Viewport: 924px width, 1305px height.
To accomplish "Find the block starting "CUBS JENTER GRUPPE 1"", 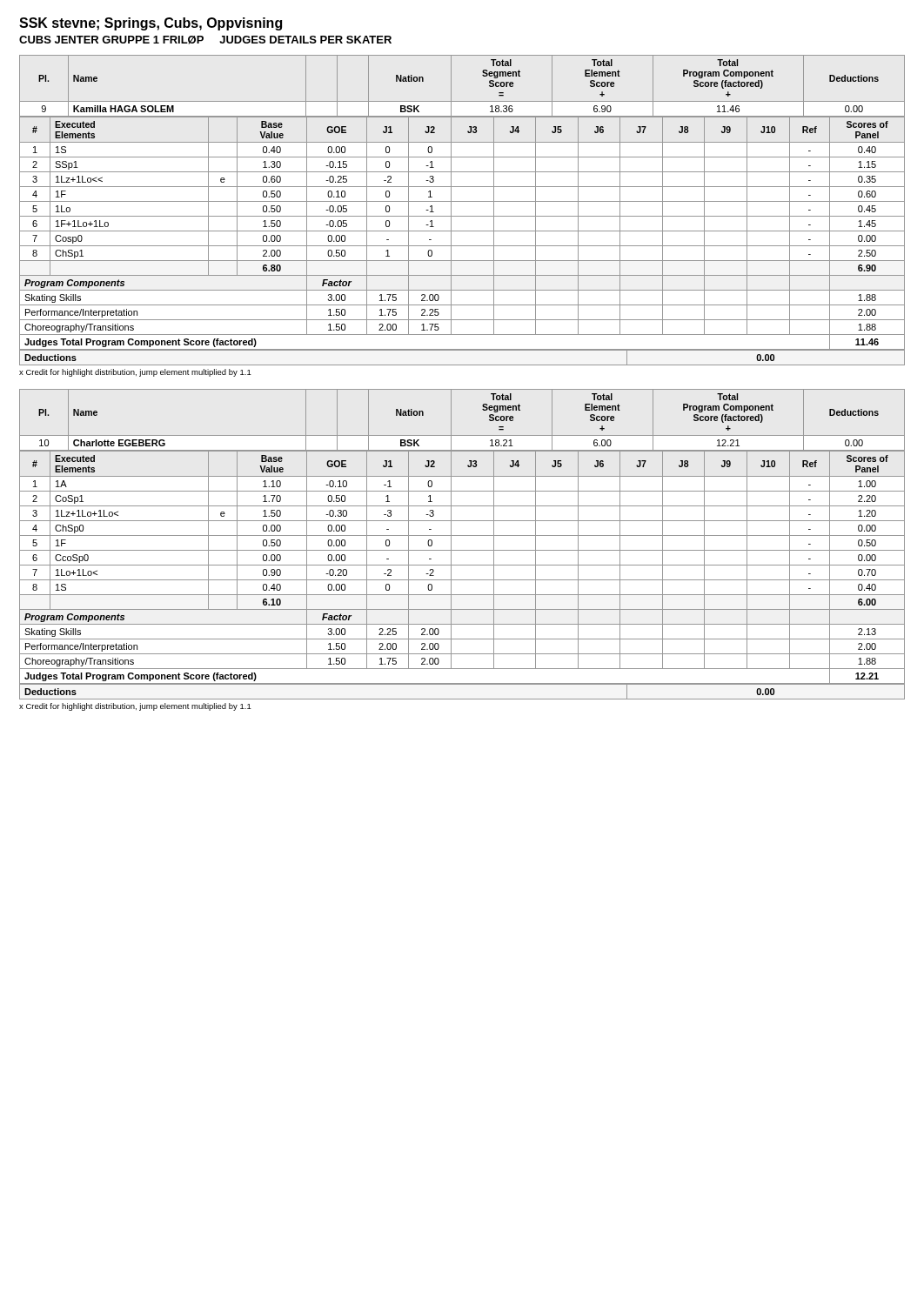I will 205,40.
